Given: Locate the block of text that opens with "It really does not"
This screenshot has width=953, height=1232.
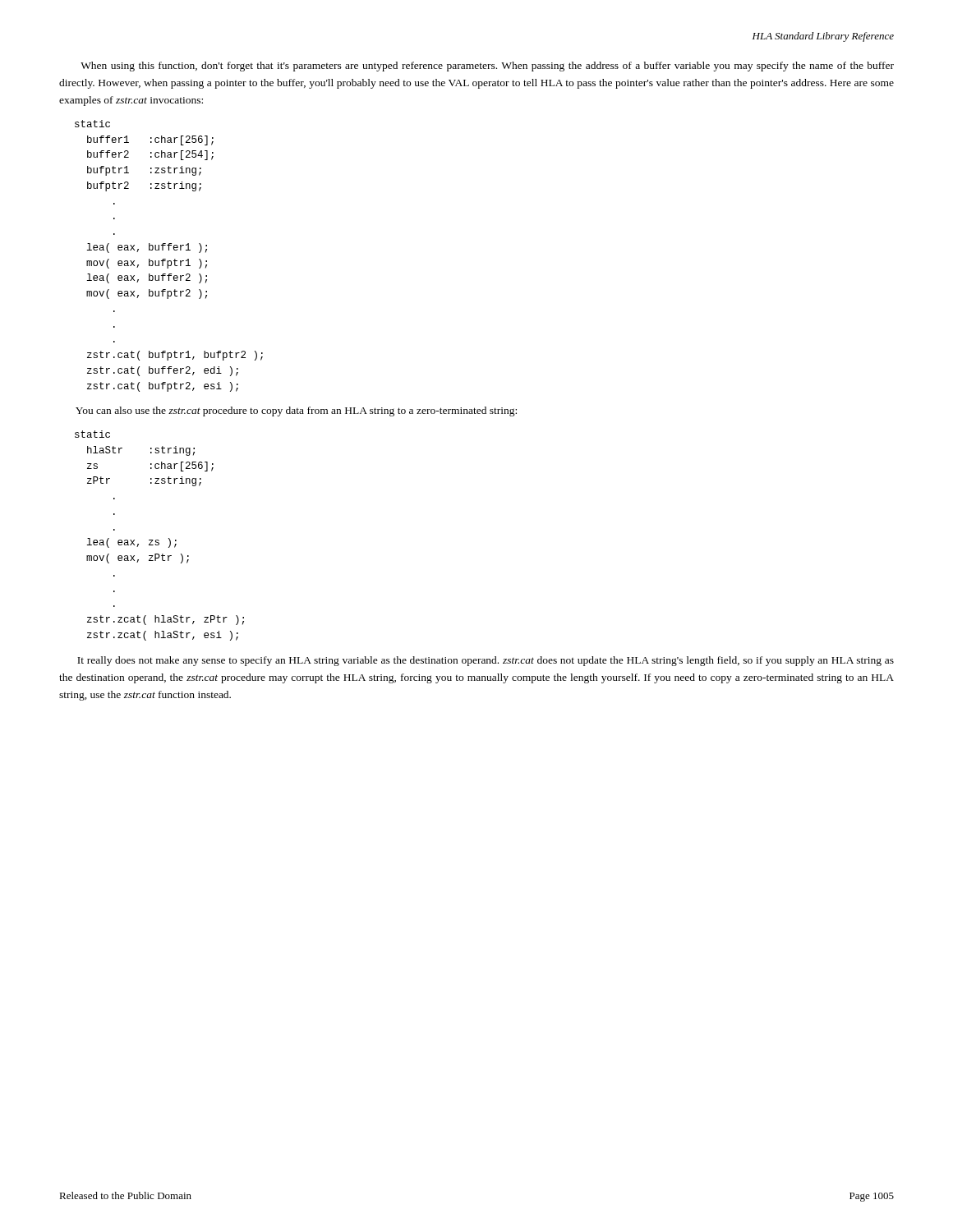Looking at the screenshot, I should [476, 677].
